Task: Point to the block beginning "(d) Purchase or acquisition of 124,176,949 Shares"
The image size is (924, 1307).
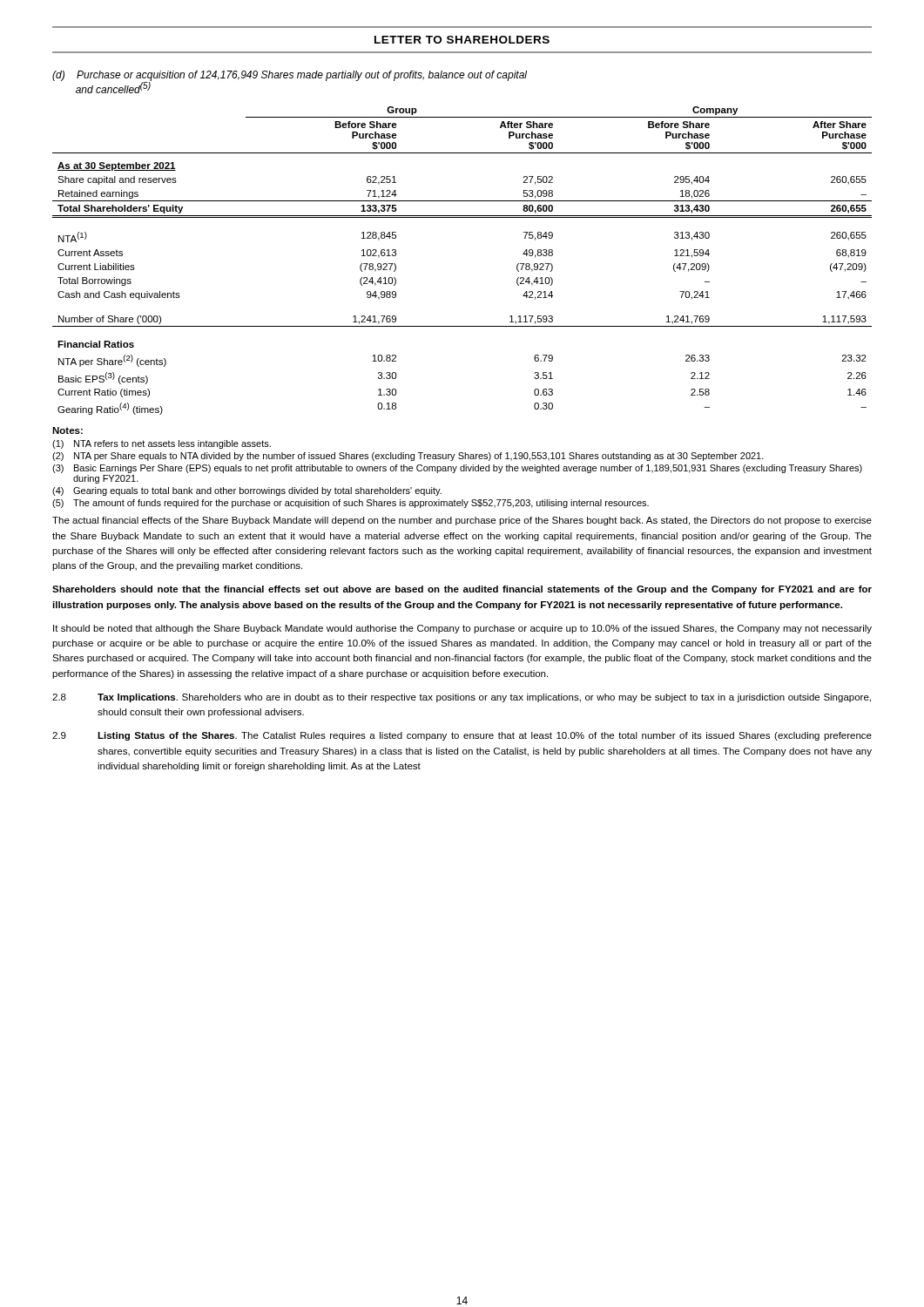Action: (x=290, y=82)
